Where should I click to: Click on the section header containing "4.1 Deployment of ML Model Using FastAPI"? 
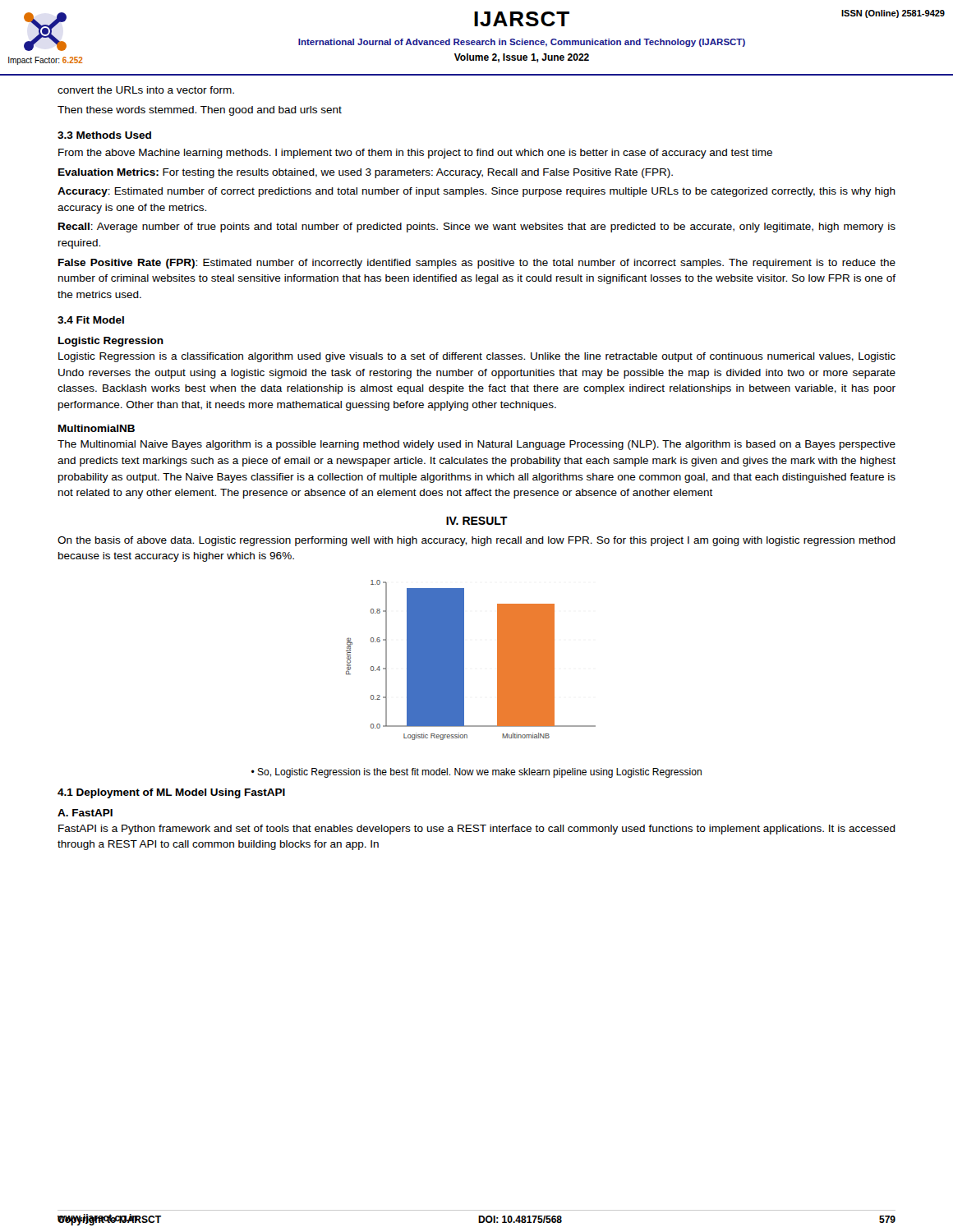click(x=171, y=792)
